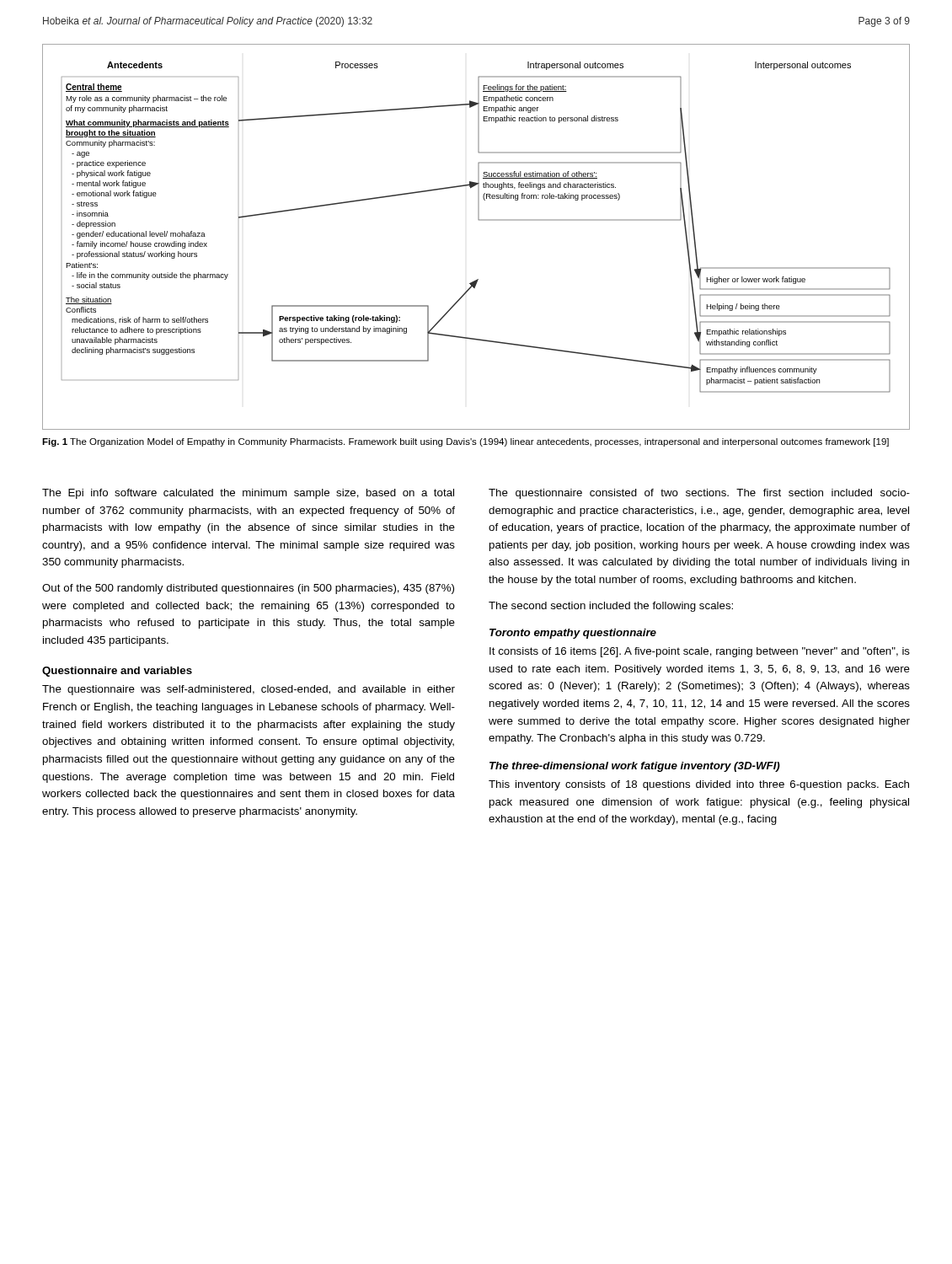Point to the block starting "The three-dimensional work fatigue inventory"
The image size is (952, 1264).
coord(634,765)
